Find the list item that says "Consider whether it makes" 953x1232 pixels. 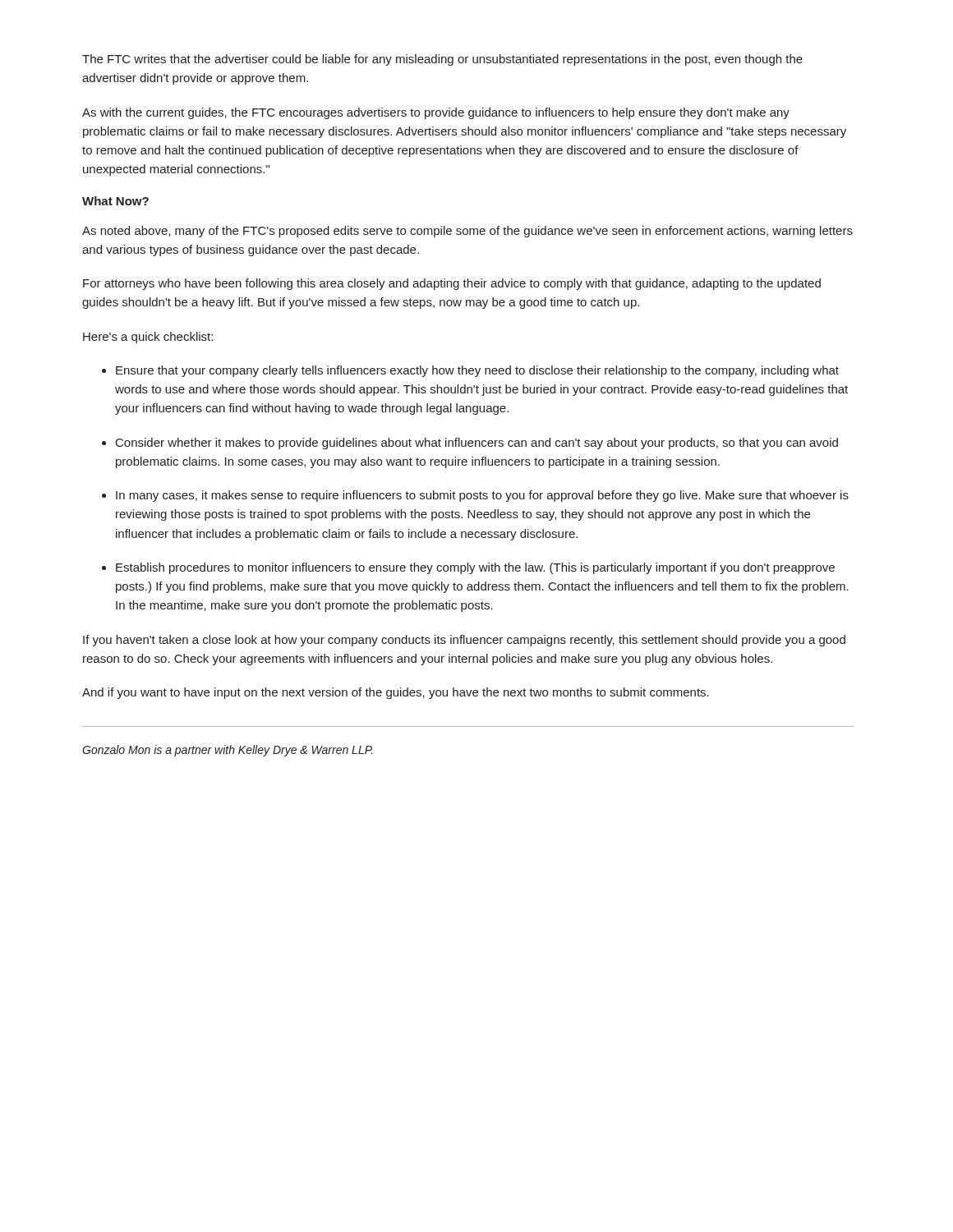point(477,451)
